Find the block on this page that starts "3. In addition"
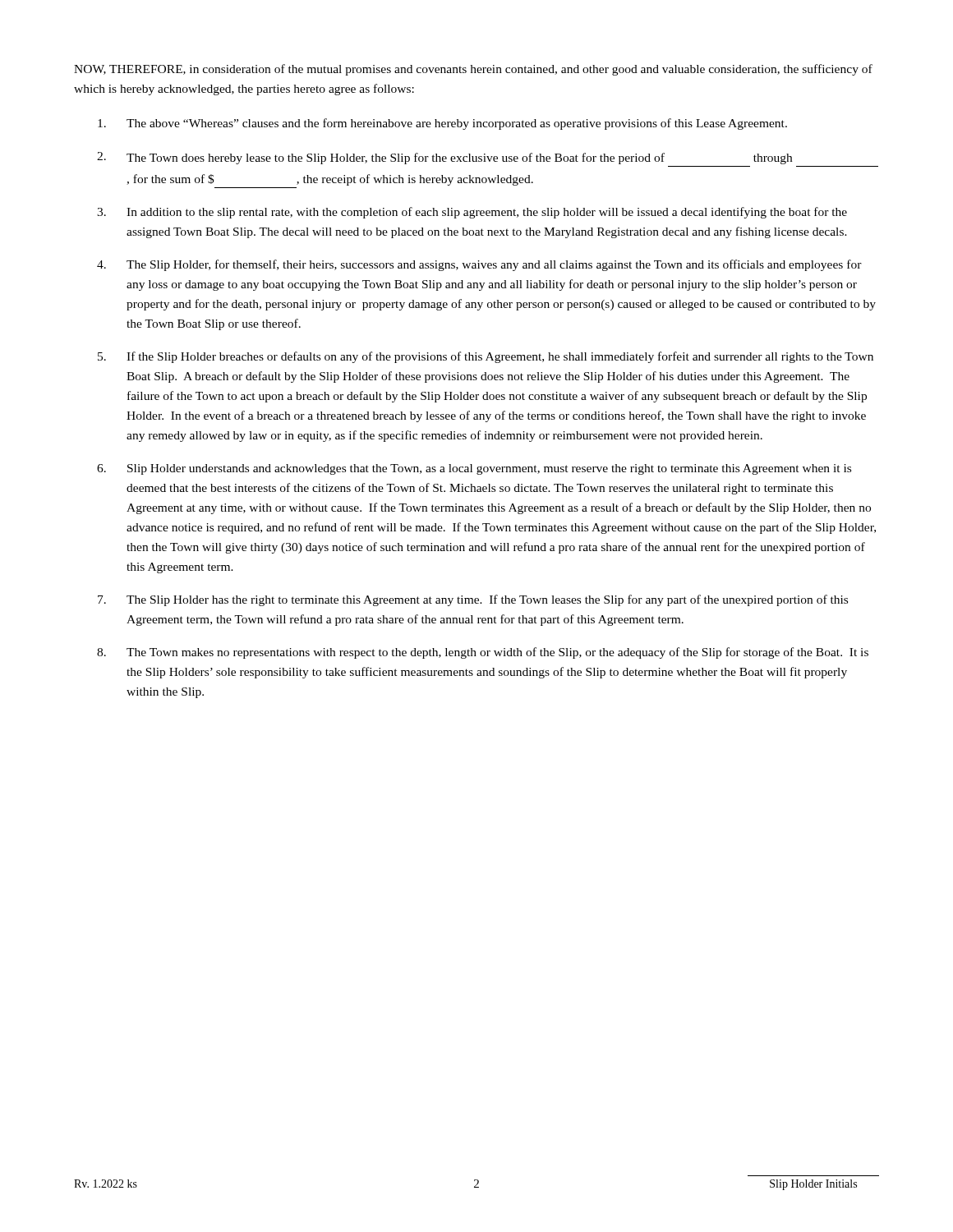 pos(476,222)
